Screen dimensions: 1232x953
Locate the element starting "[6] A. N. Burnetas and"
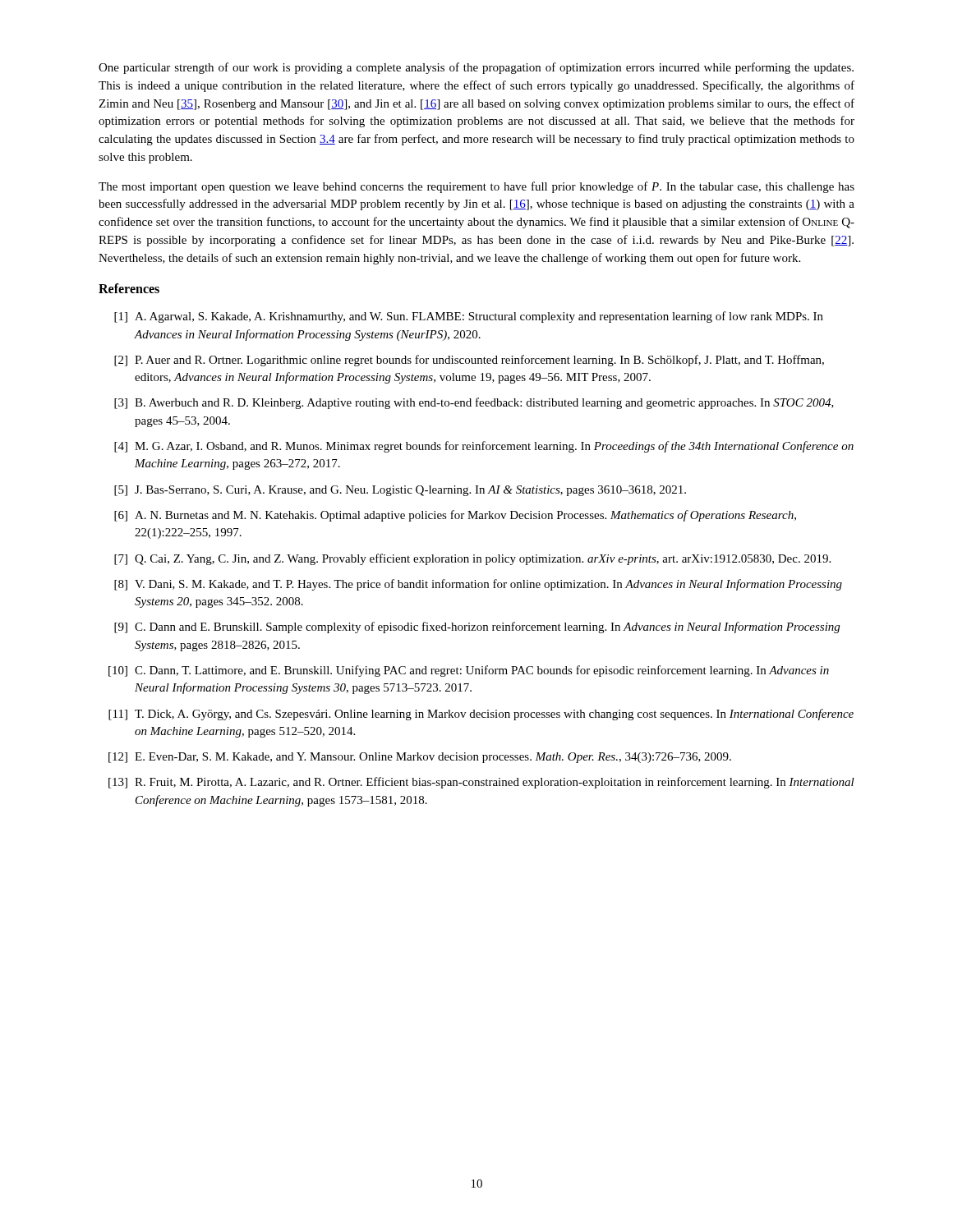[x=476, y=524]
